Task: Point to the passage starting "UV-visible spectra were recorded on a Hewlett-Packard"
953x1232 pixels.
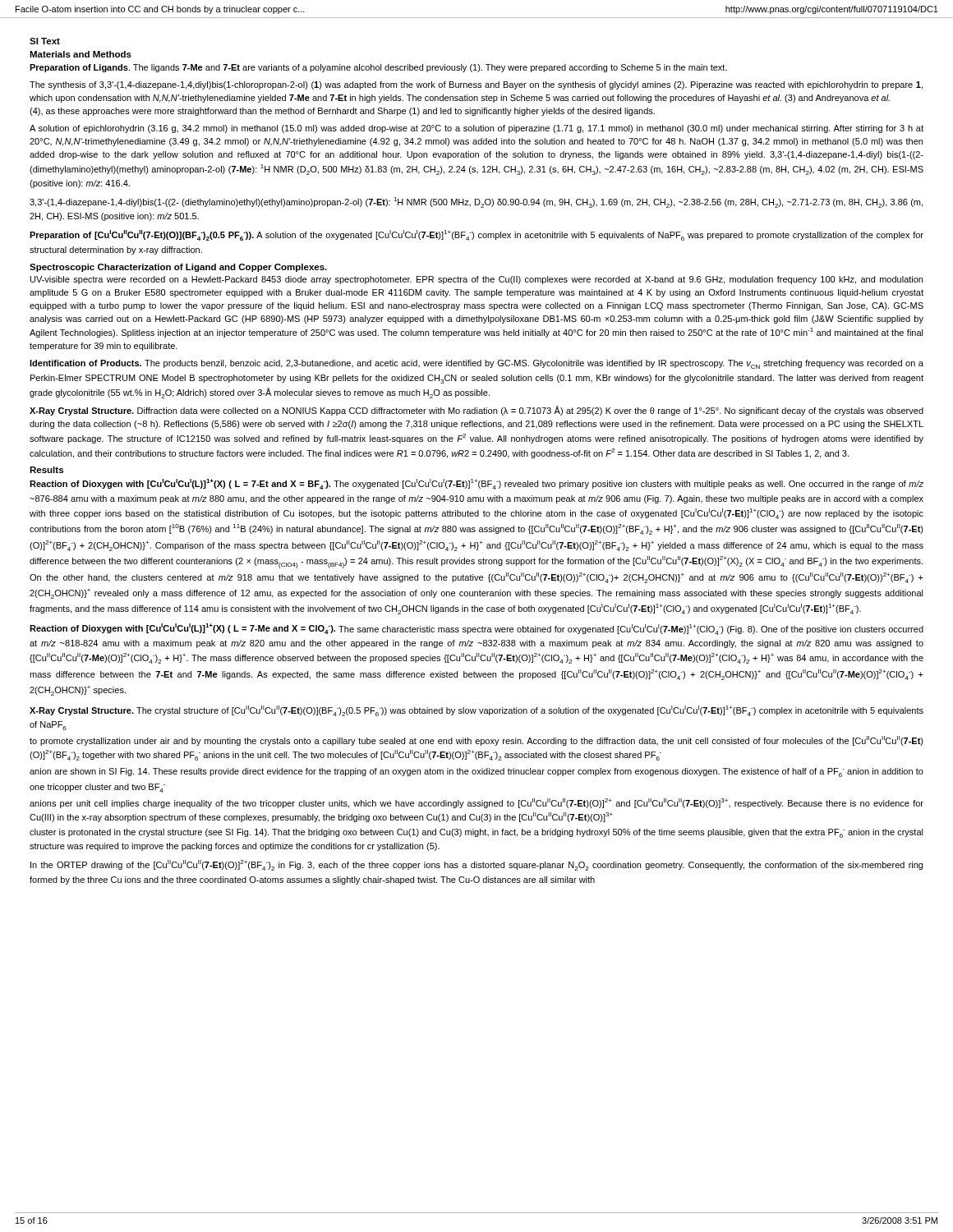Action: pos(476,312)
